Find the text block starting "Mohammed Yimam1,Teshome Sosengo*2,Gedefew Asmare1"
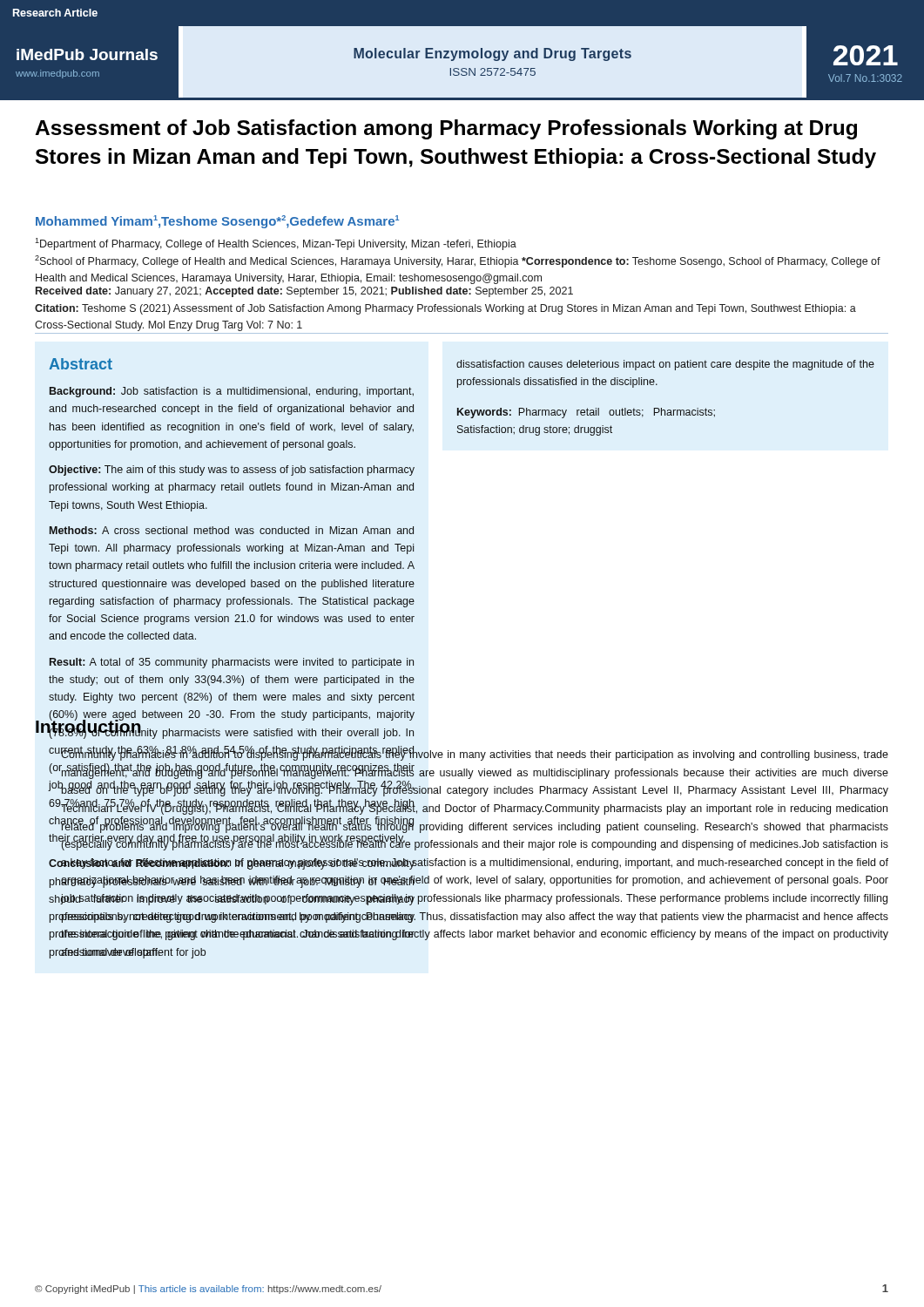 coord(217,221)
